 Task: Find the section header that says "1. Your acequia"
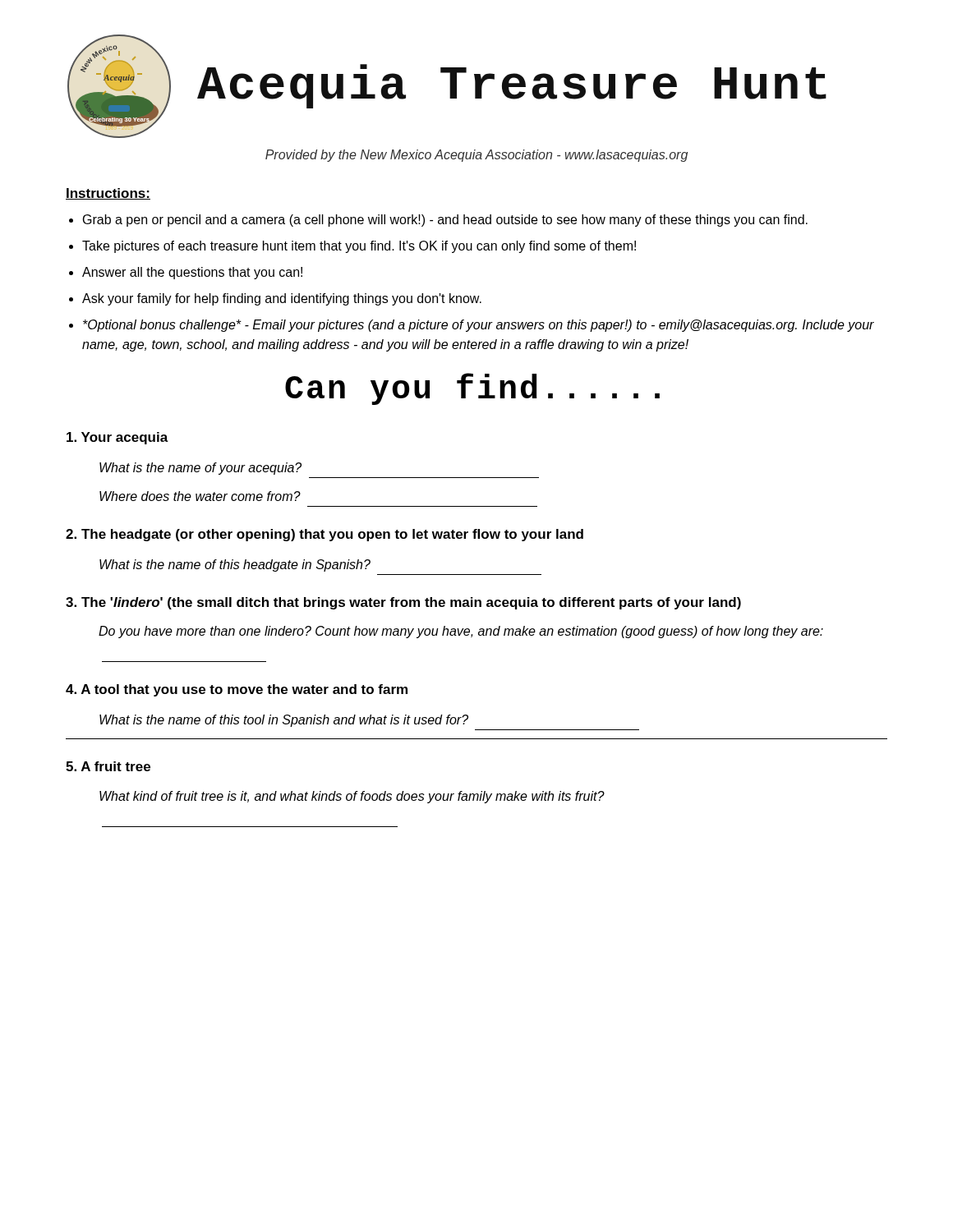(117, 438)
